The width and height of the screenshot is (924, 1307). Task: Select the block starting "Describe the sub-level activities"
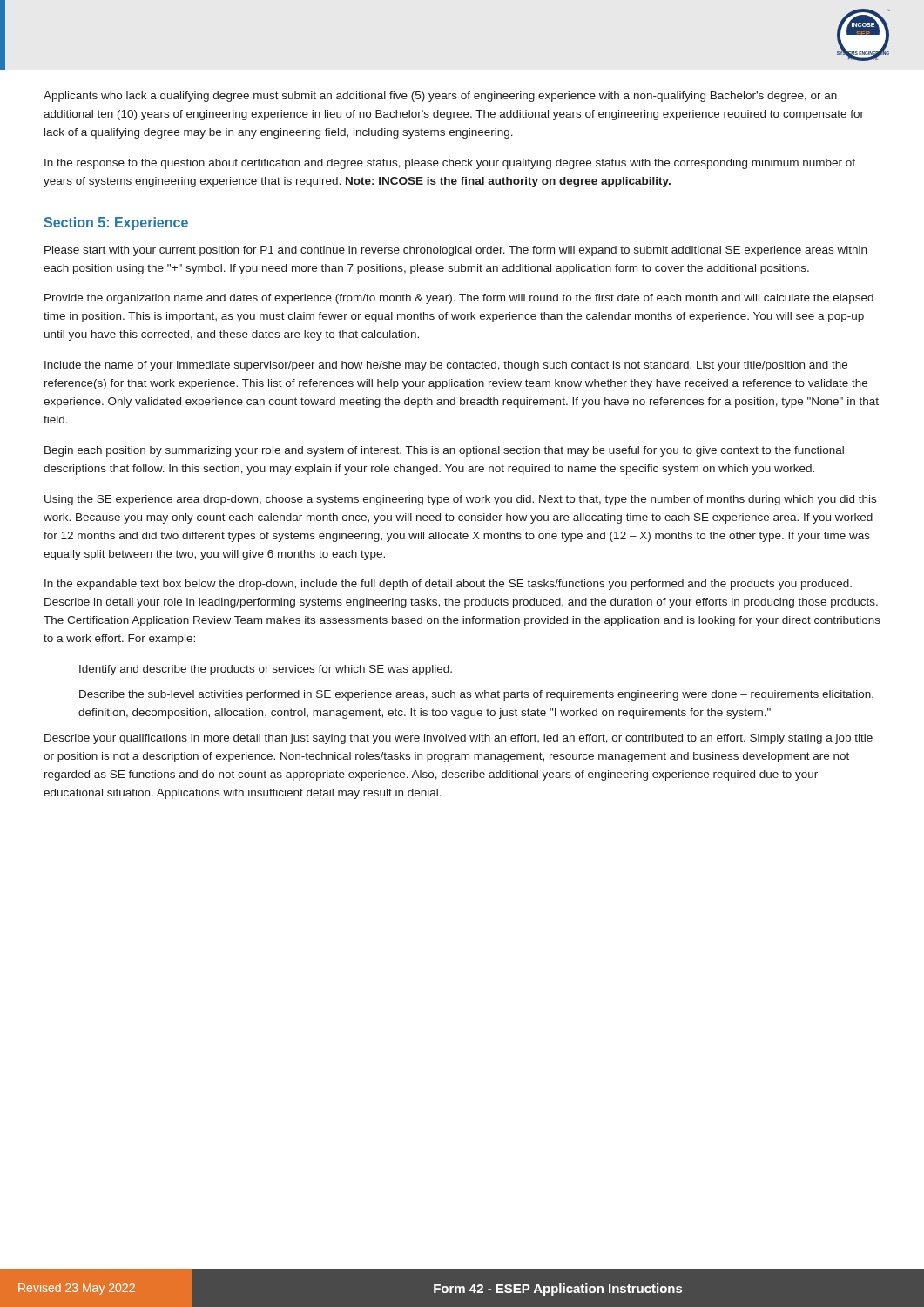coord(476,703)
